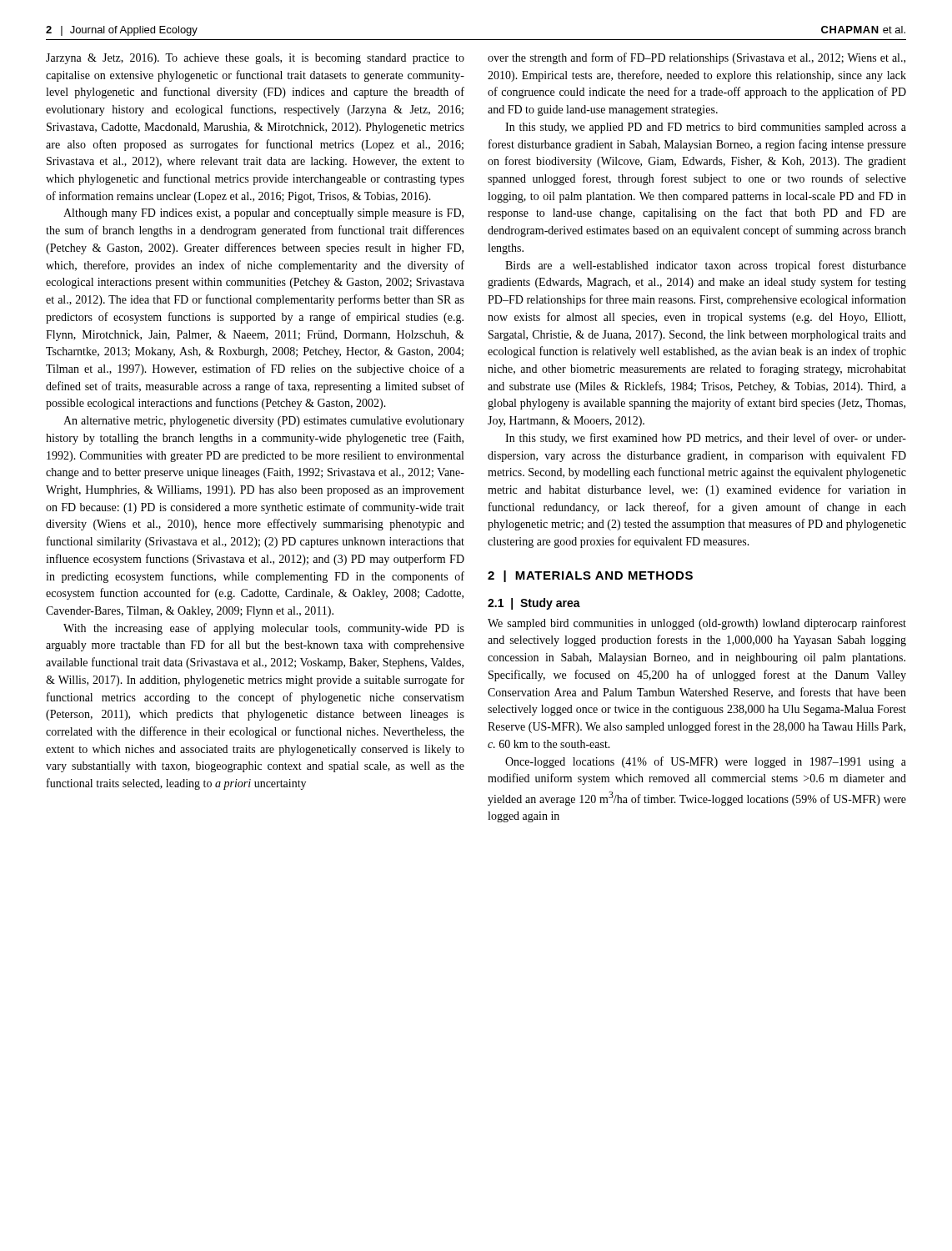Find the text block that says "Once-logged locations (41% of"
952x1251 pixels.
click(697, 790)
